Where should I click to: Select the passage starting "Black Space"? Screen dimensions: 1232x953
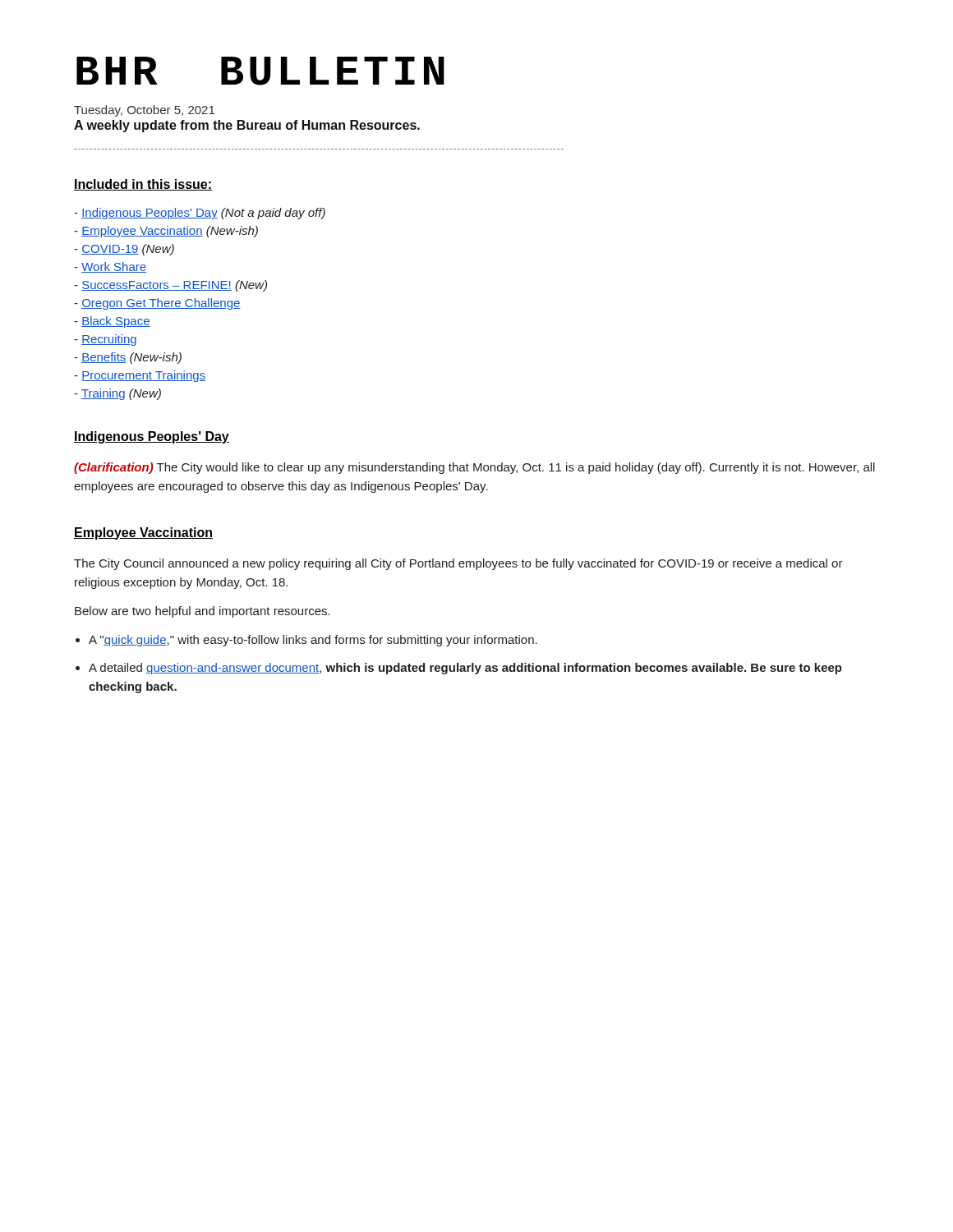click(x=116, y=321)
